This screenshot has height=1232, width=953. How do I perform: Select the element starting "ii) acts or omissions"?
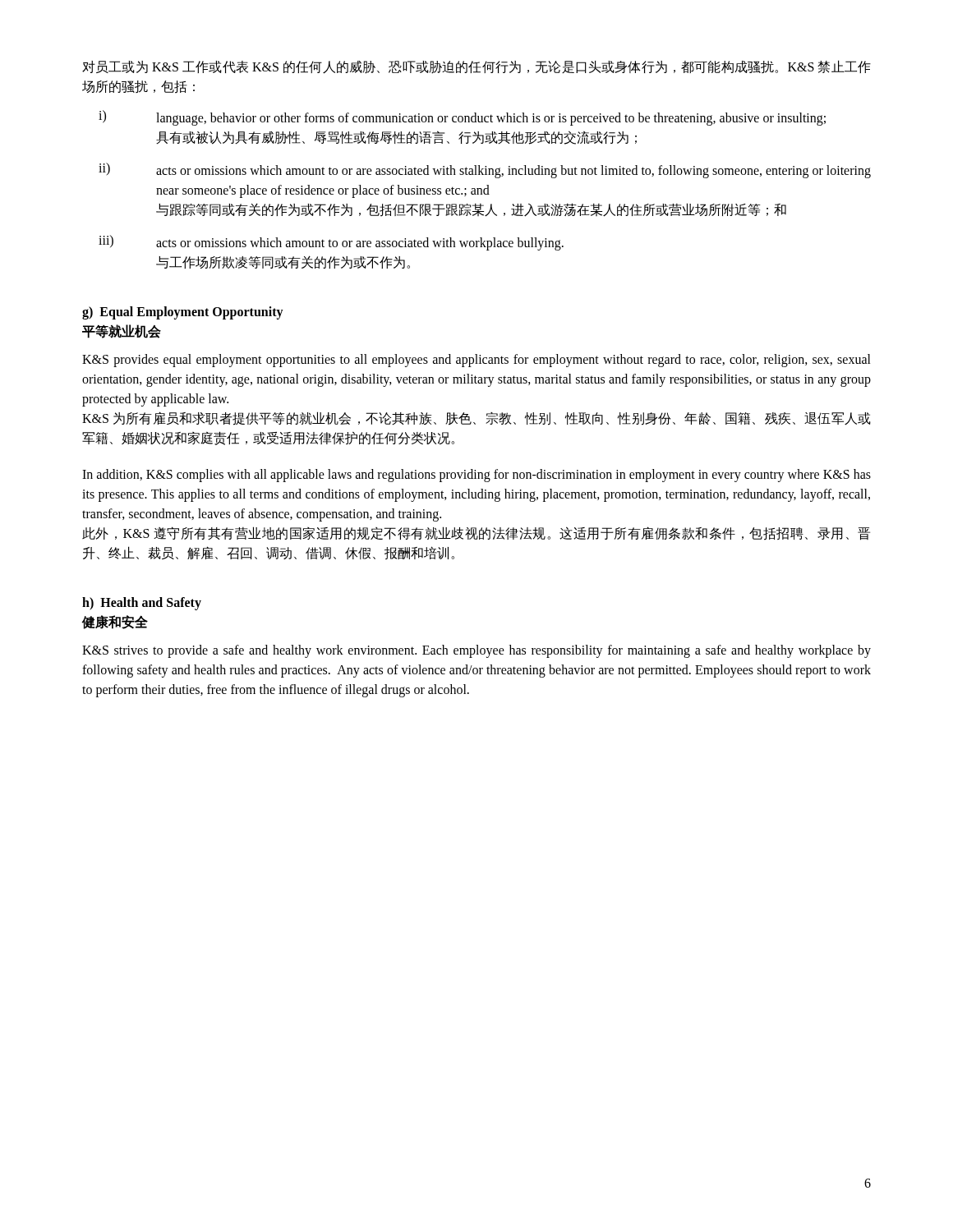pos(476,191)
